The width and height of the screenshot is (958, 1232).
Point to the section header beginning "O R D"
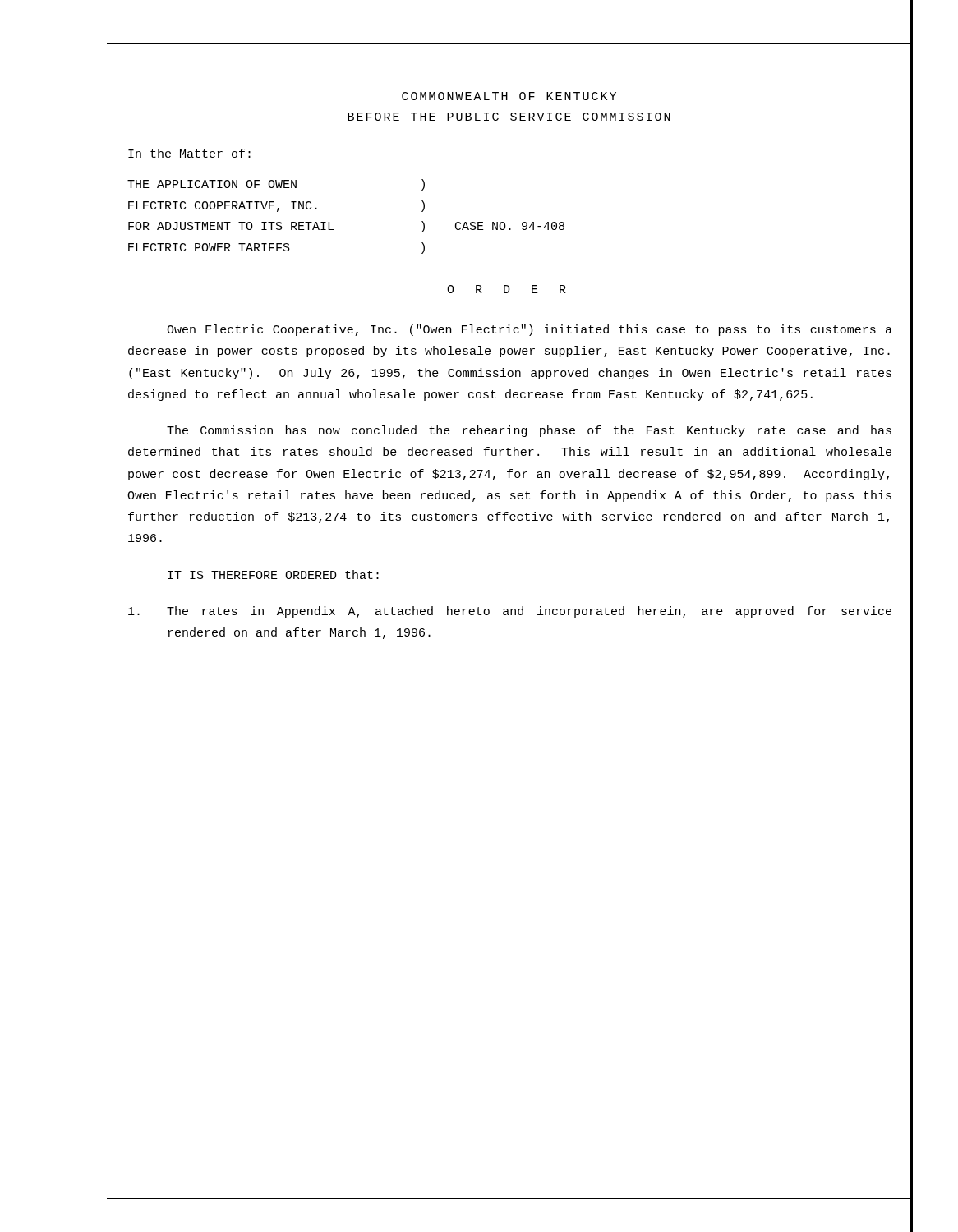pyautogui.click(x=510, y=290)
